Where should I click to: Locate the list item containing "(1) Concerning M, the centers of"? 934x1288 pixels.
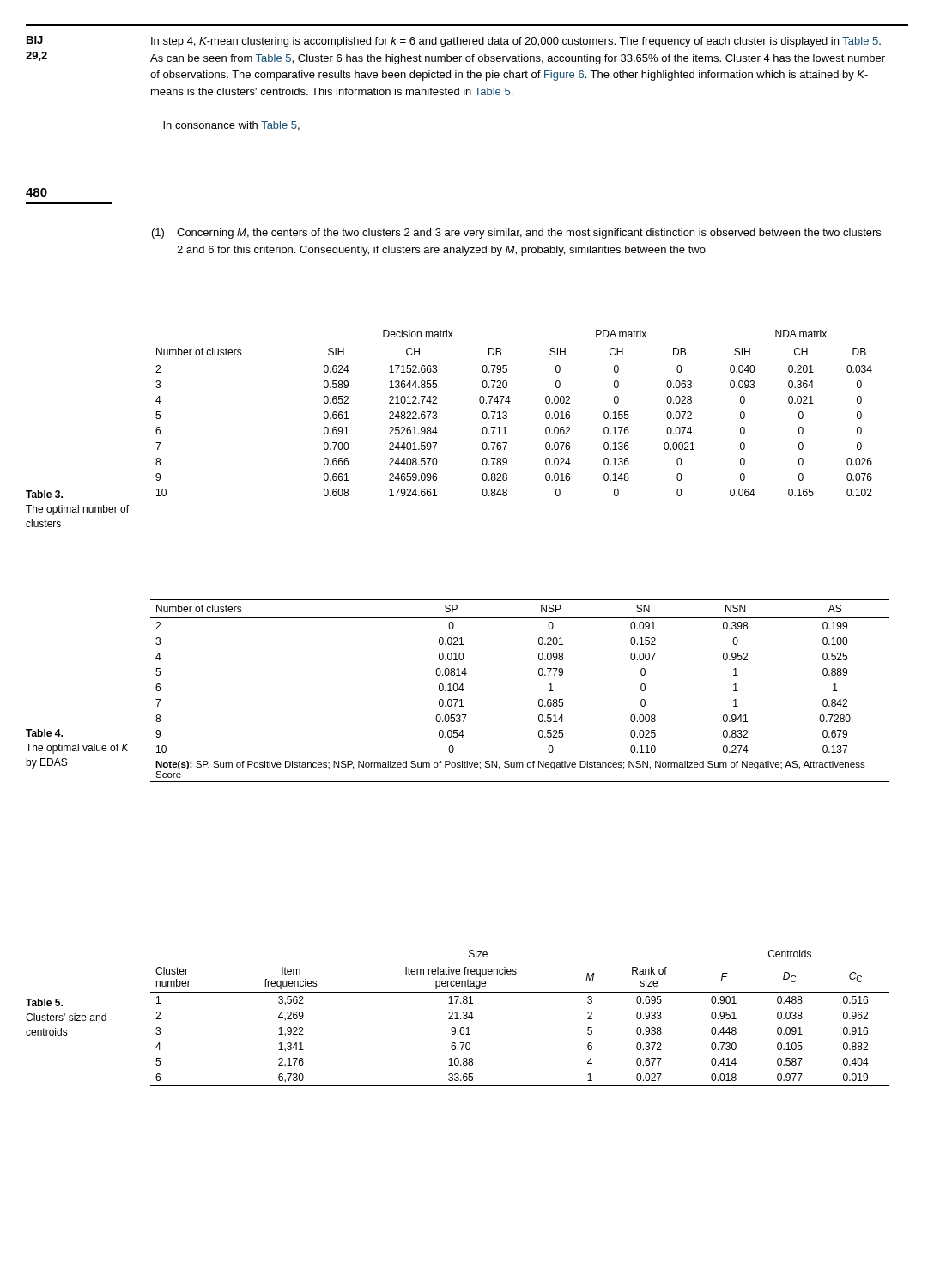(x=519, y=241)
